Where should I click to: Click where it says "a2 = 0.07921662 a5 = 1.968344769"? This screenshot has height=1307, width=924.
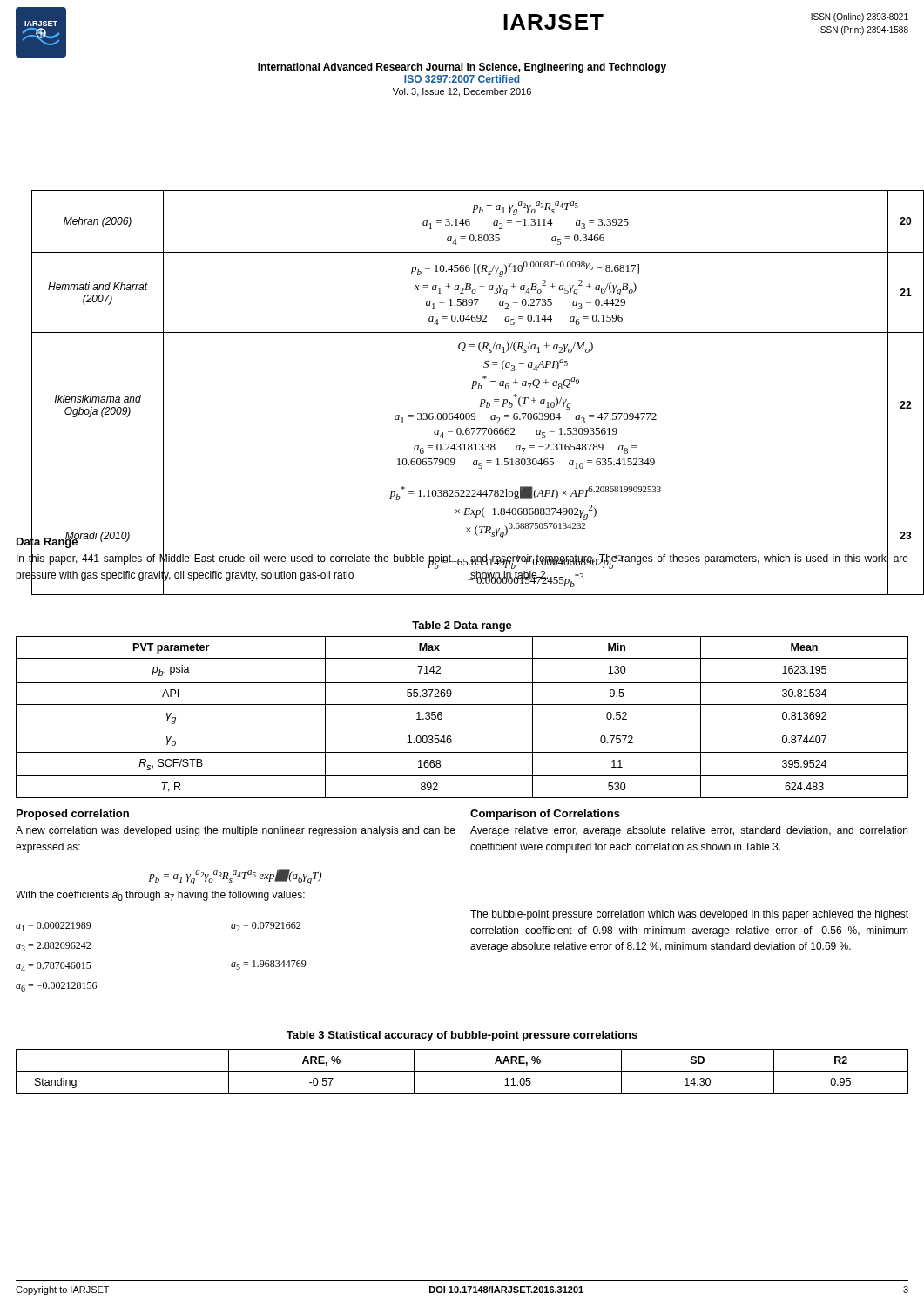coord(266,927)
